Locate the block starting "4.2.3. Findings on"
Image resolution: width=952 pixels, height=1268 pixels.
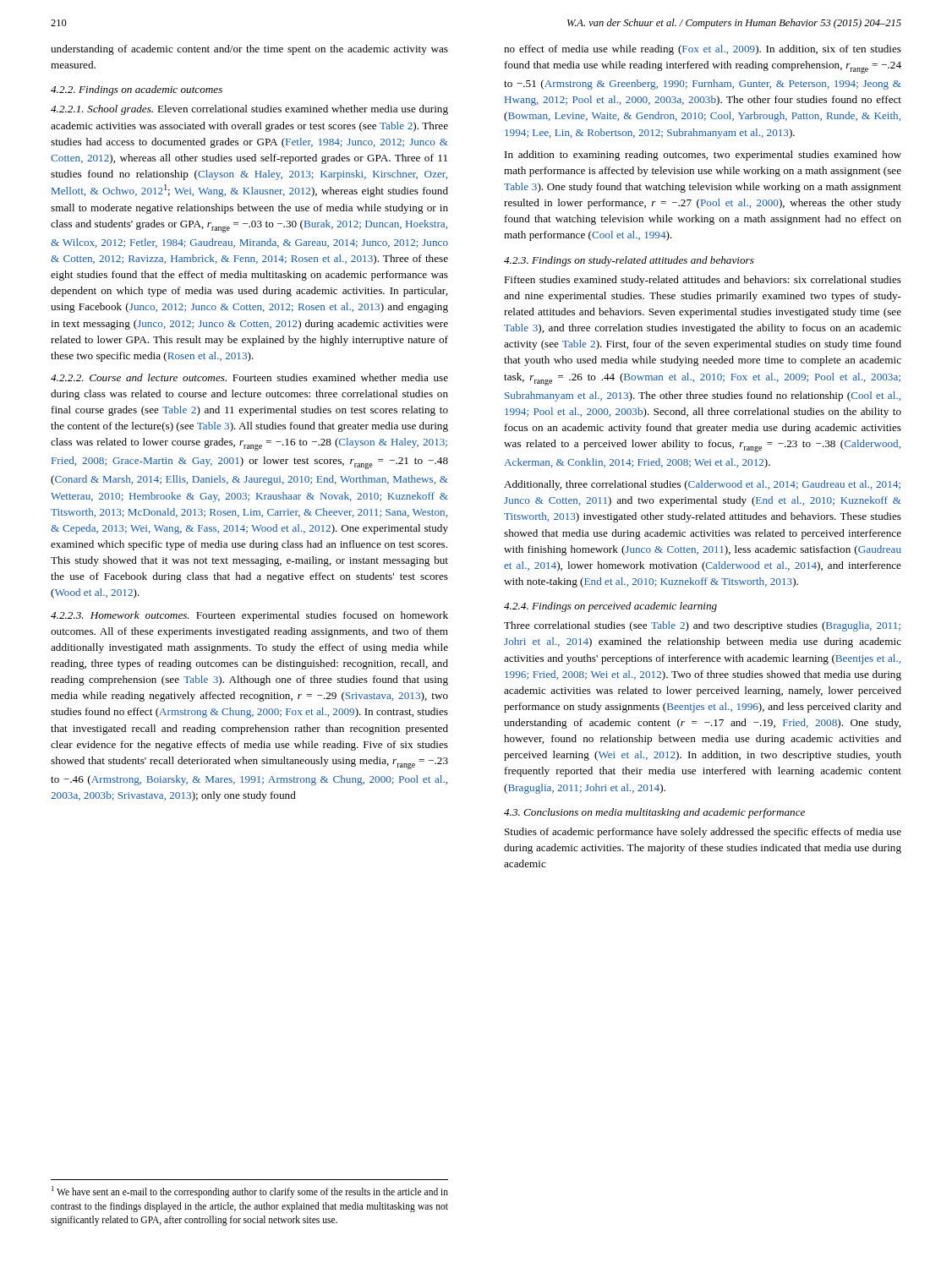[x=703, y=260]
